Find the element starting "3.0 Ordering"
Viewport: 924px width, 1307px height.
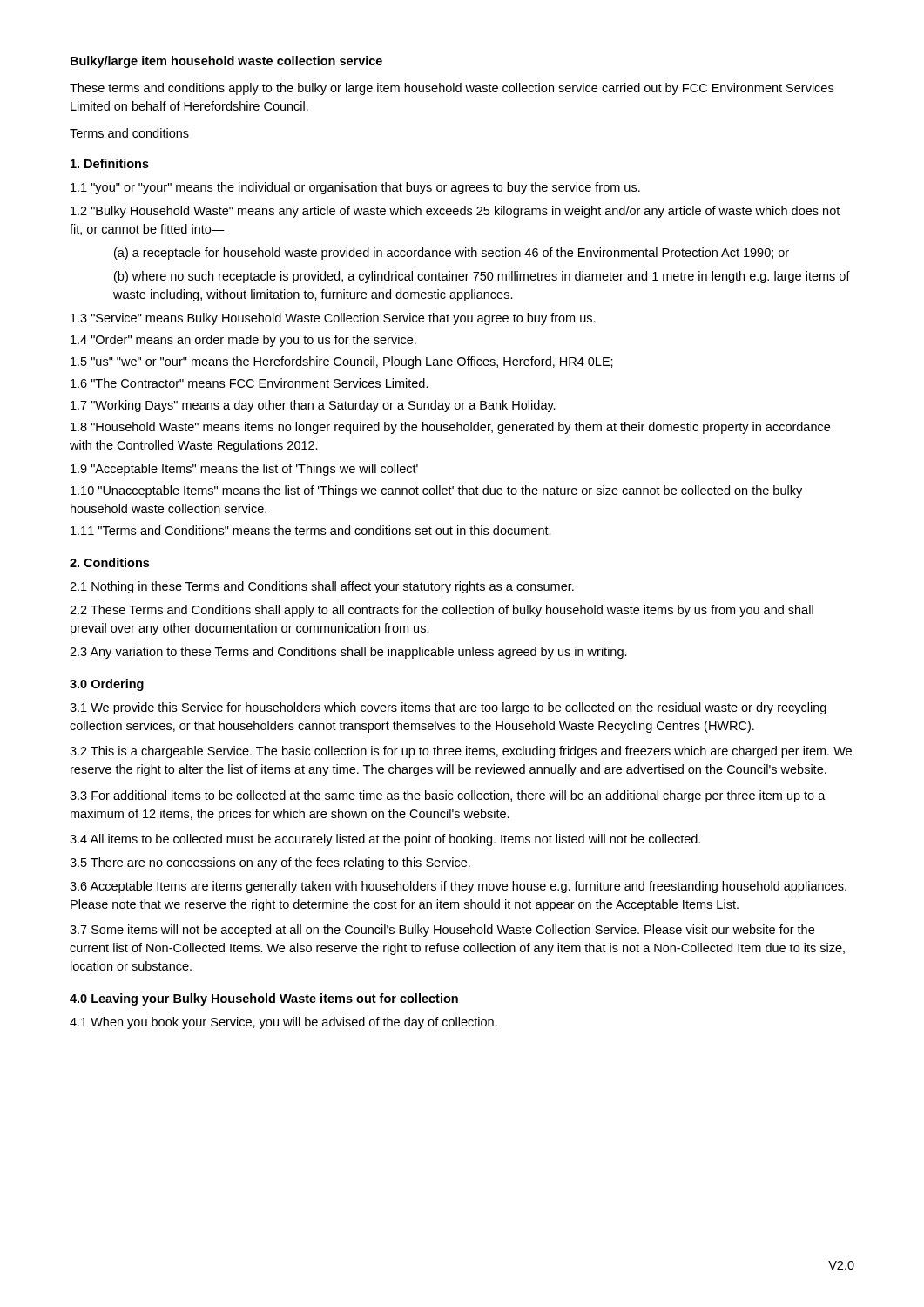(x=107, y=684)
